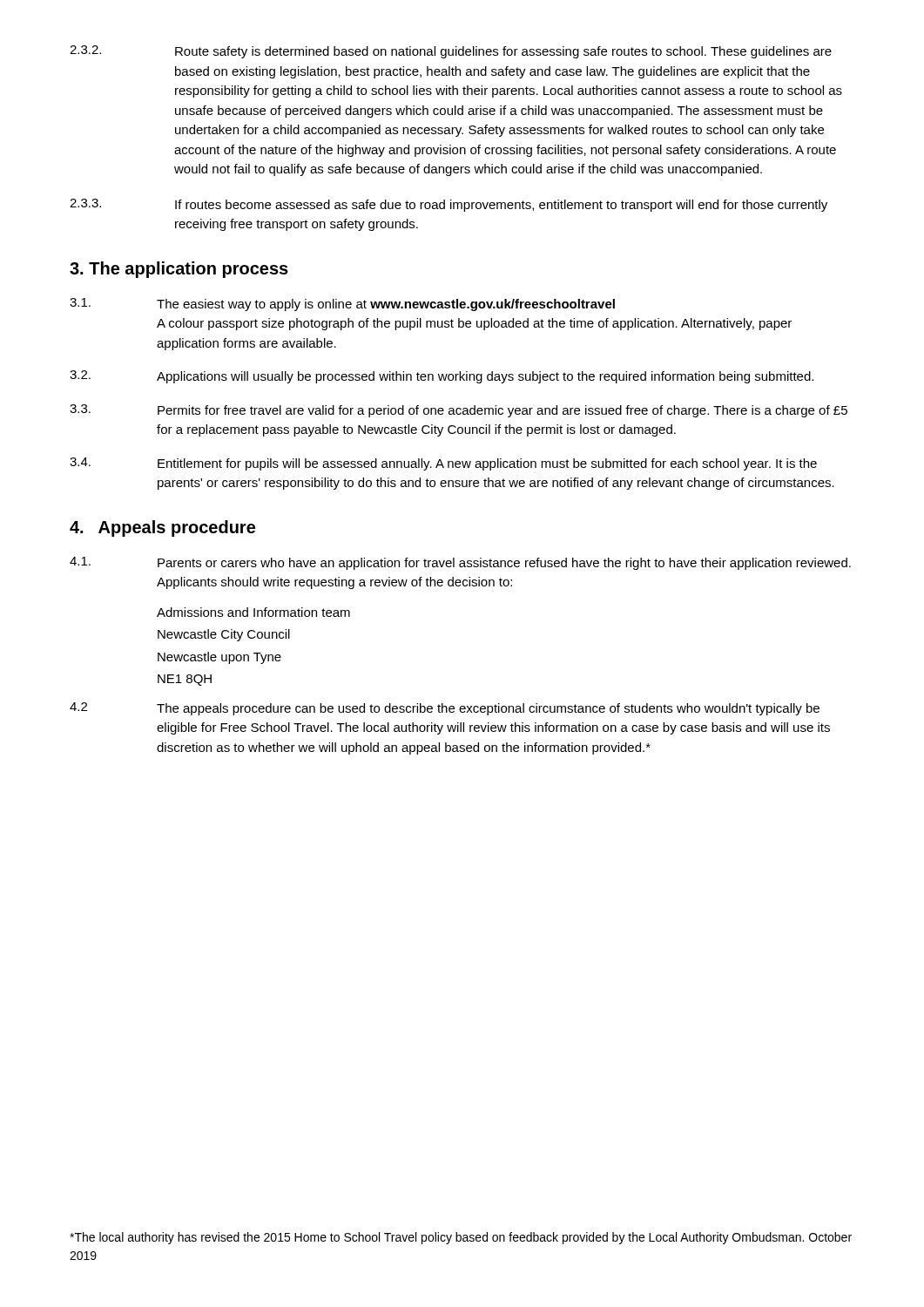The image size is (924, 1307).
Task: Click on the element starting "2.3.3. If routes become assessed as"
Action: click(462, 214)
